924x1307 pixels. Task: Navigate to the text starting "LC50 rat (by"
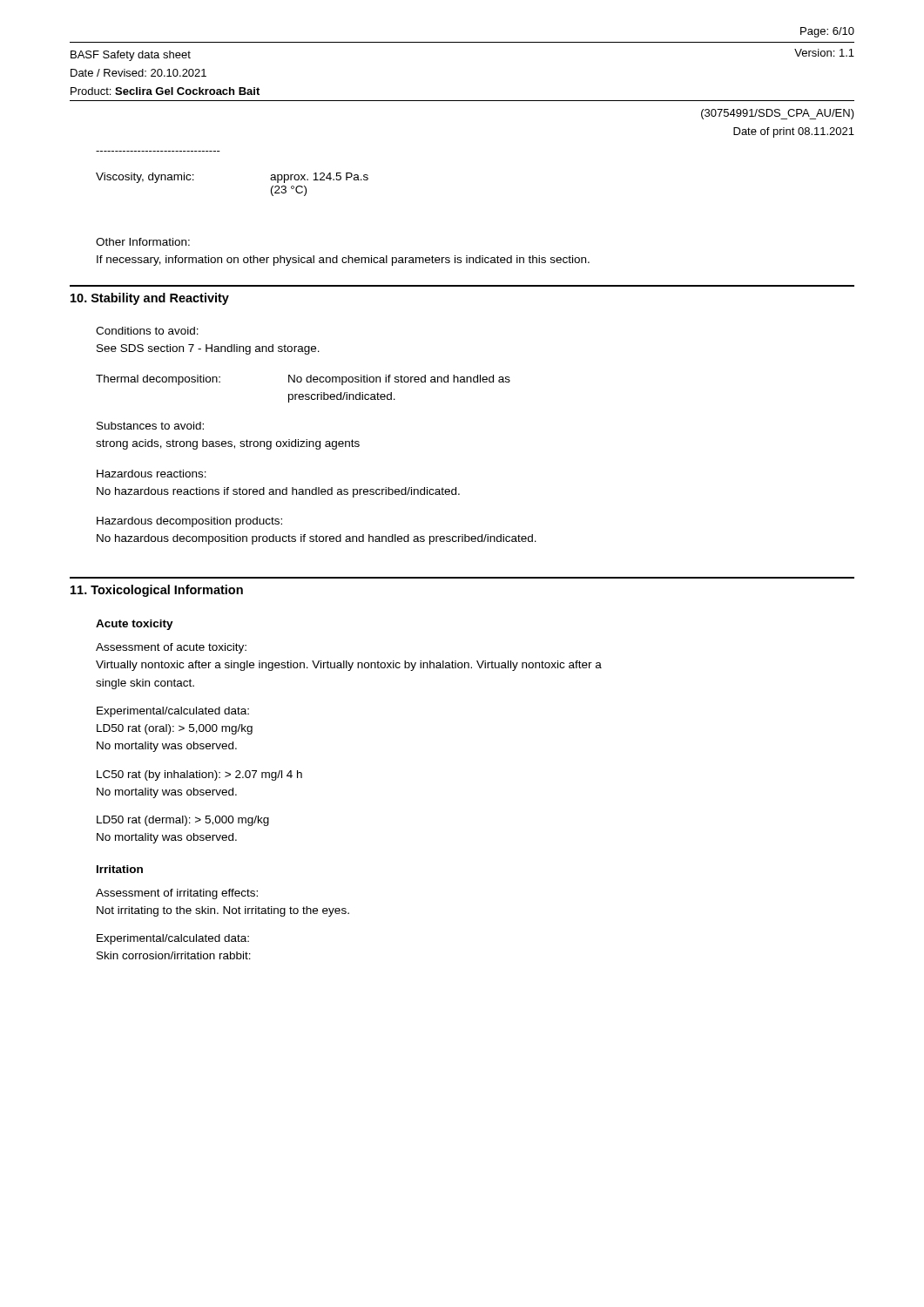[x=199, y=783]
